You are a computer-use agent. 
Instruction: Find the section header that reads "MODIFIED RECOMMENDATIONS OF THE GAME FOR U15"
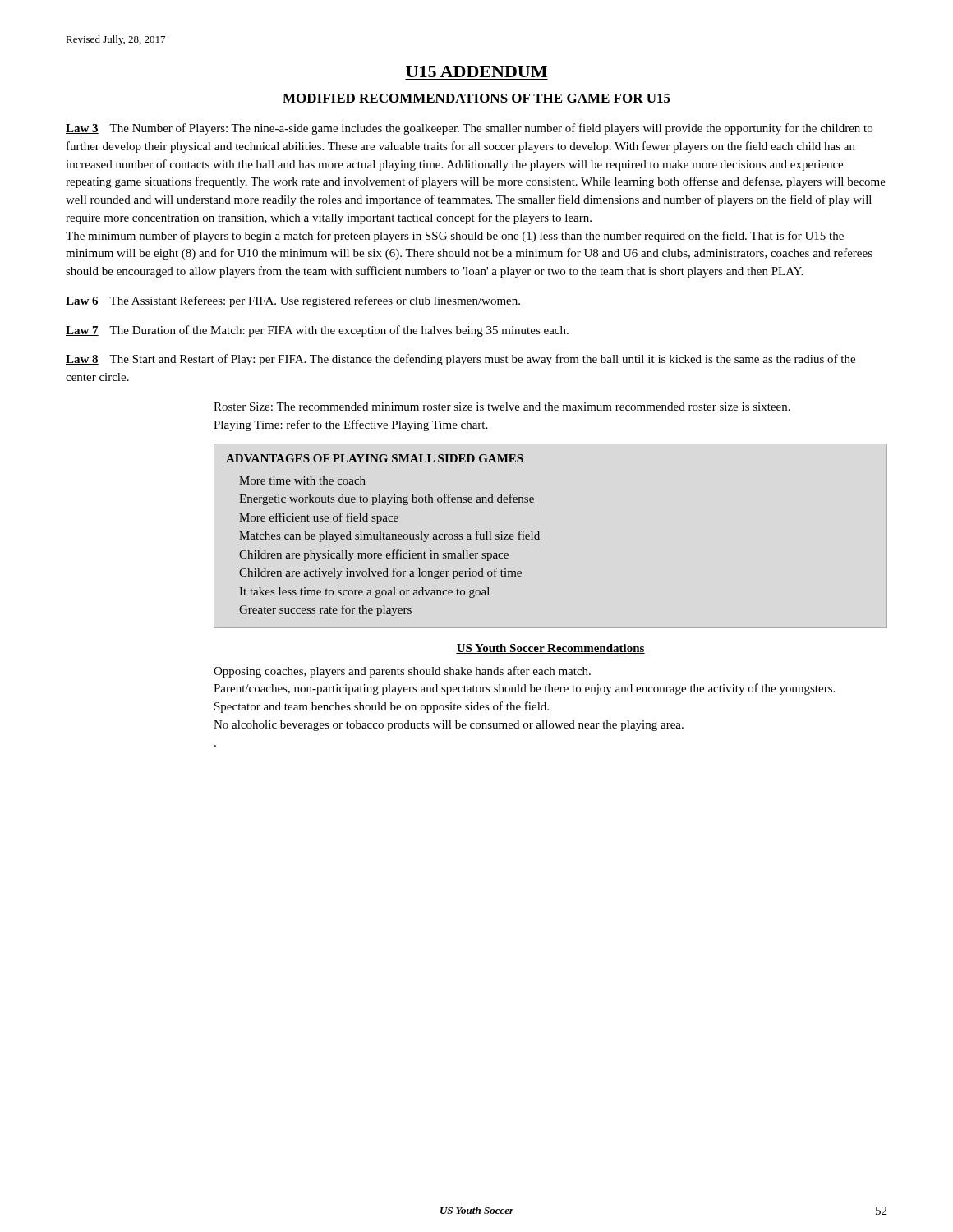(476, 98)
